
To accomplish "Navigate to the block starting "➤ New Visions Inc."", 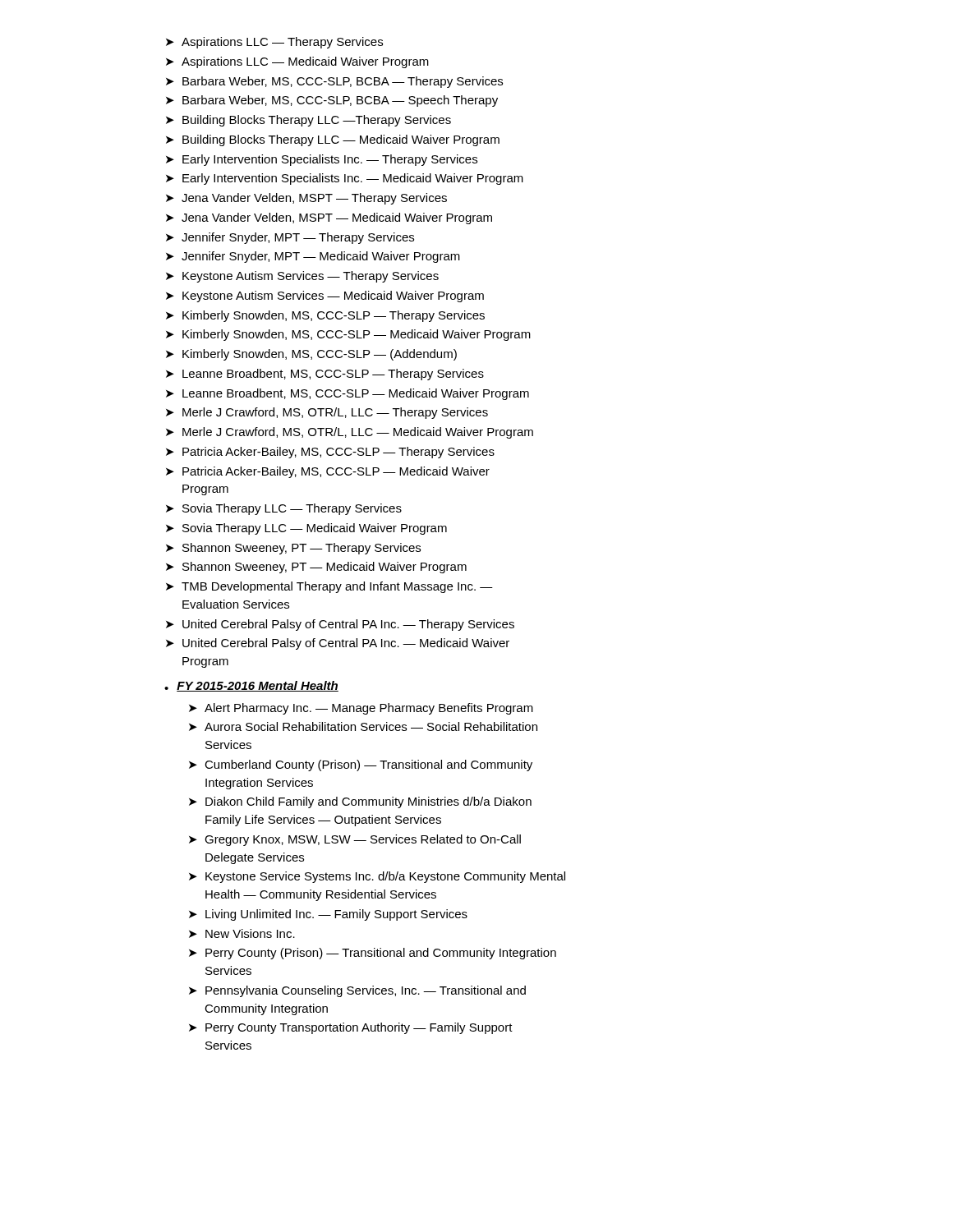I will pyautogui.click(x=242, y=933).
